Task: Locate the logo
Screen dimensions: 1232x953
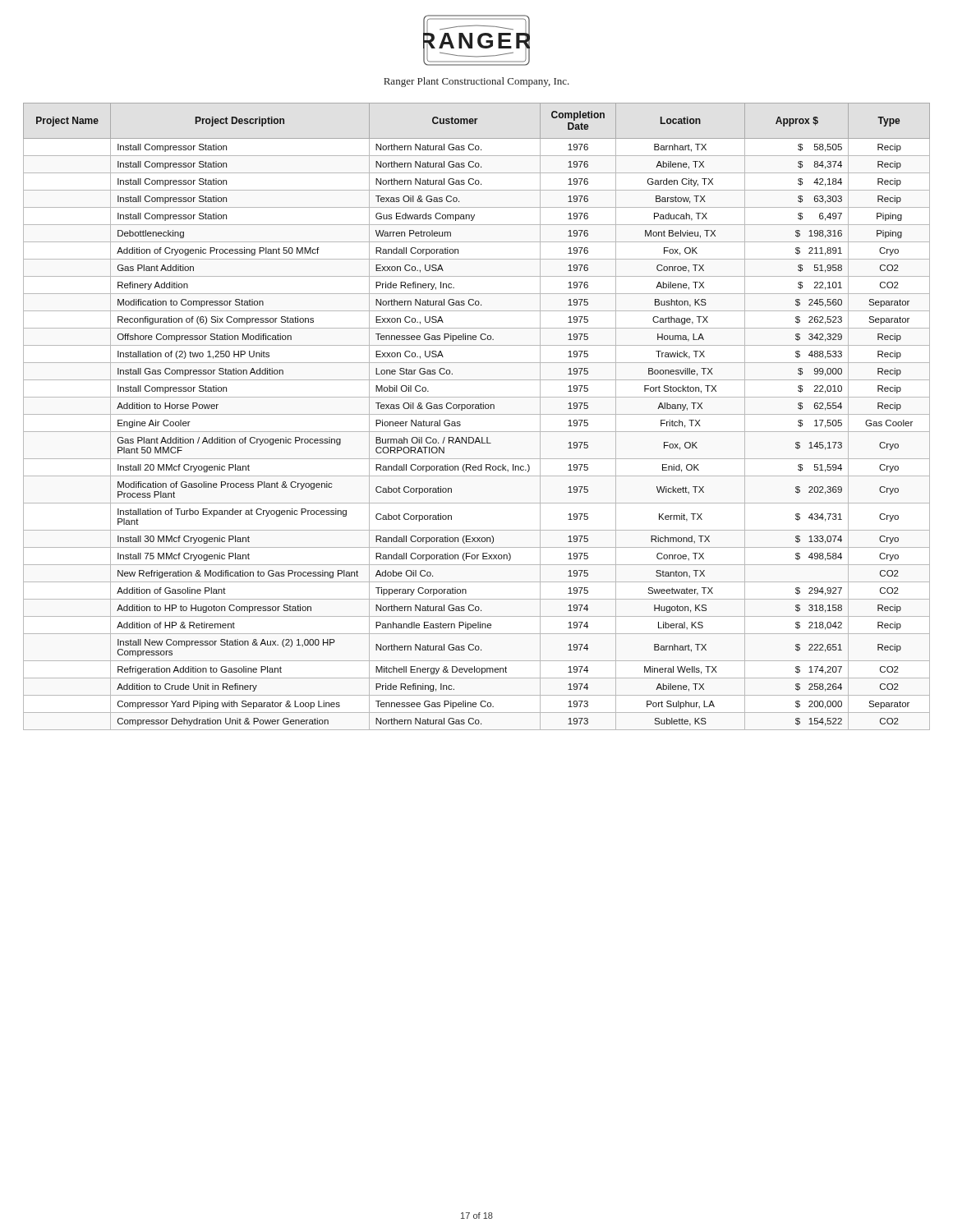Action: click(x=476, y=37)
